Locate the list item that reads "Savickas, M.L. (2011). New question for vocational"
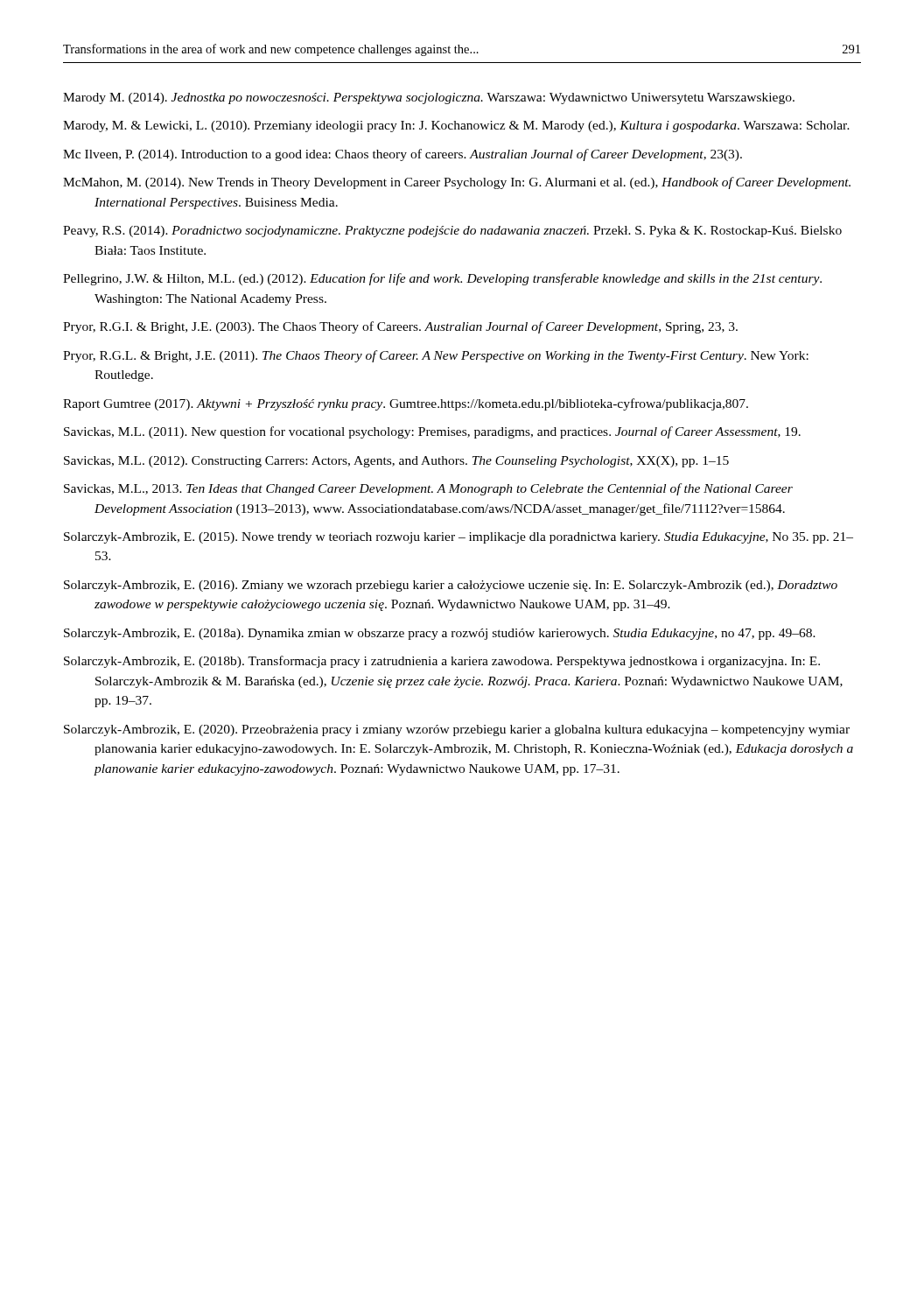This screenshot has width=924, height=1313. (432, 431)
